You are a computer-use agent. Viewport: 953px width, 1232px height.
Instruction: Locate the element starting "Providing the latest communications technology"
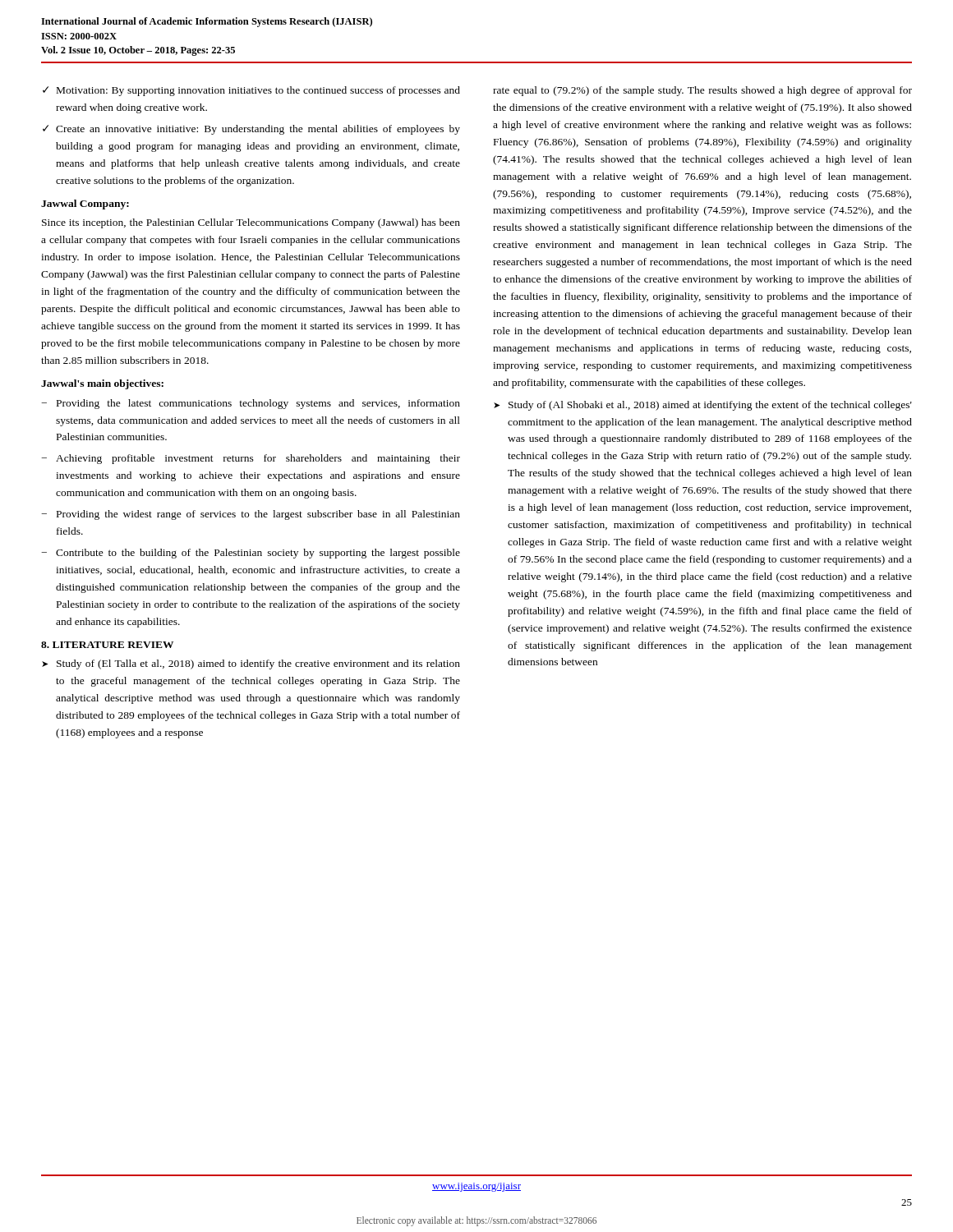pyautogui.click(x=258, y=420)
